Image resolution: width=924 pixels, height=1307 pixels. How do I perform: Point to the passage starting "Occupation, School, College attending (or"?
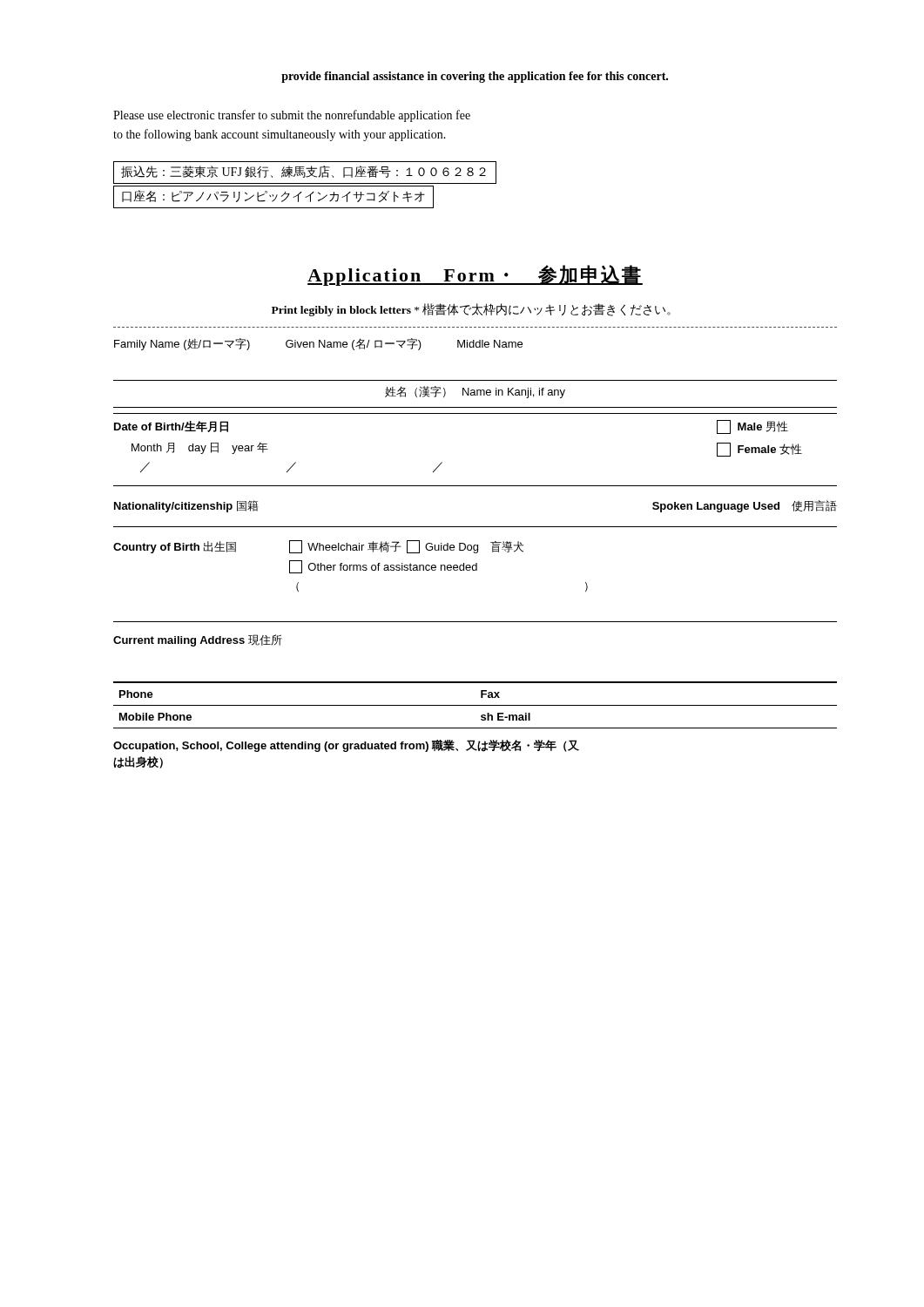[346, 754]
